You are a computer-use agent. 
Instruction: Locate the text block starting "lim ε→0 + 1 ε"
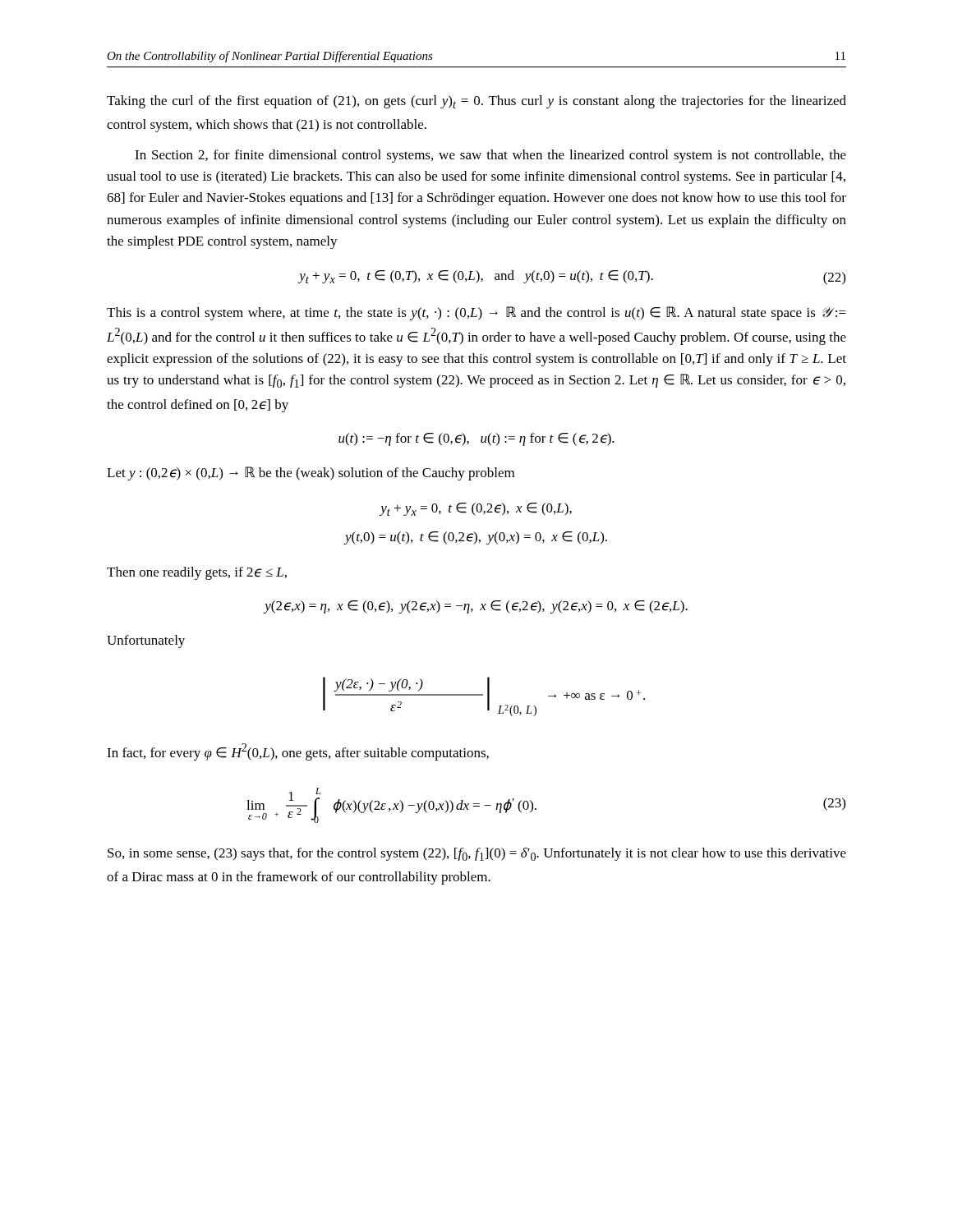point(546,803)
